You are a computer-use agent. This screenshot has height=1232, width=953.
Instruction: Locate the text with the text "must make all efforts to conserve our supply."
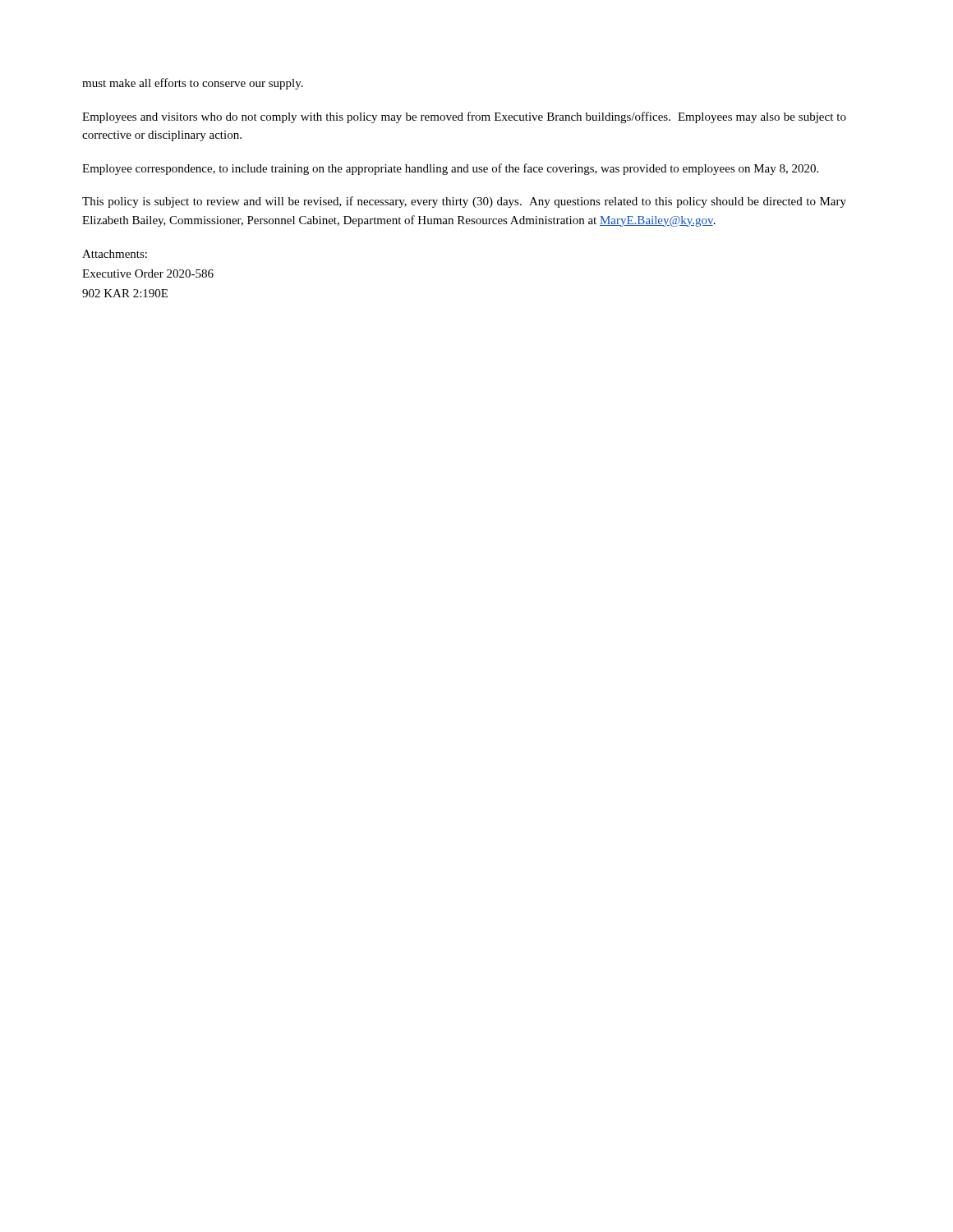click(x=193, y=83)
